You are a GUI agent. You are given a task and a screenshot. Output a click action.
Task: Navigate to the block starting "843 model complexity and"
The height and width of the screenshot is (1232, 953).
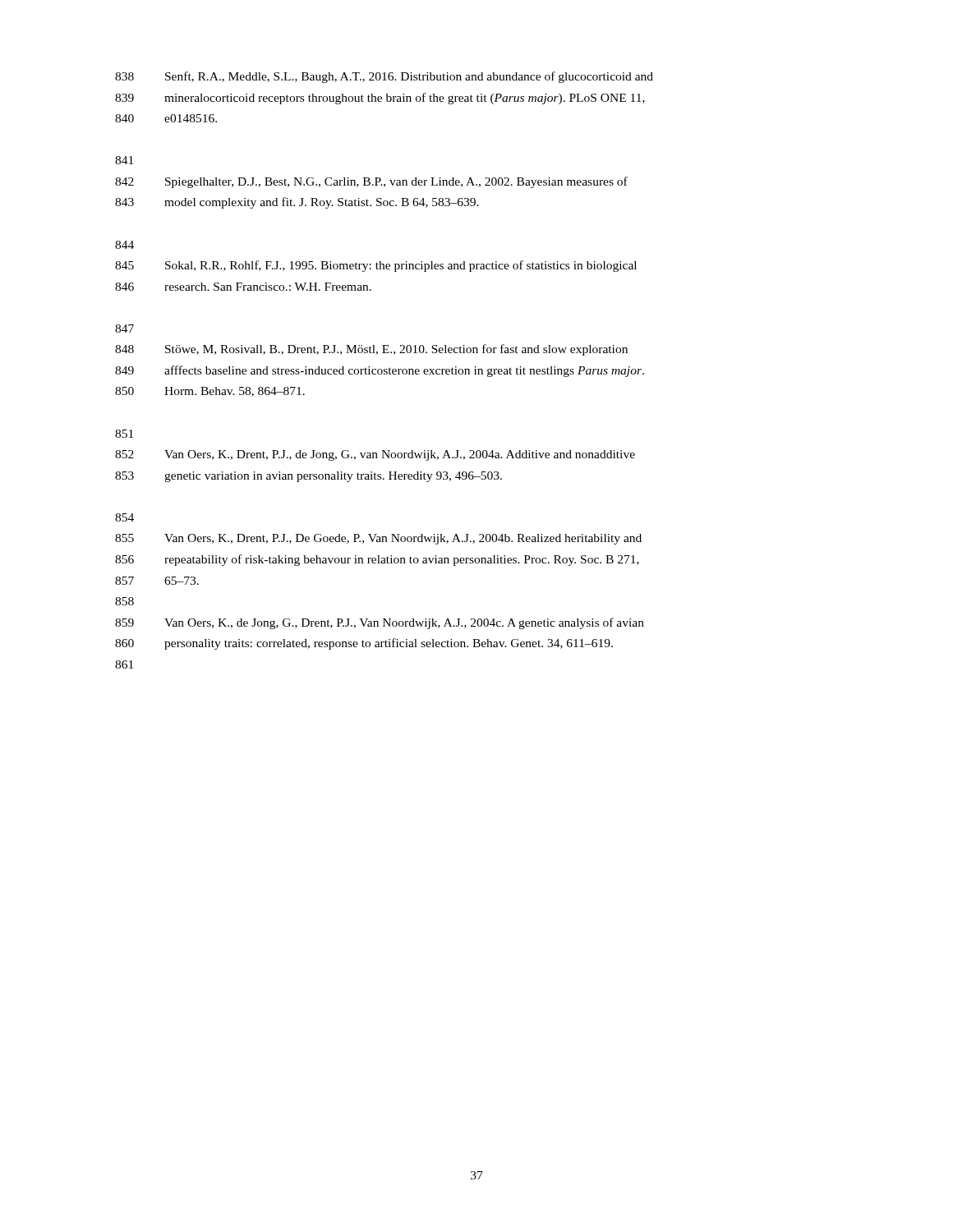(x=476, y=202)
